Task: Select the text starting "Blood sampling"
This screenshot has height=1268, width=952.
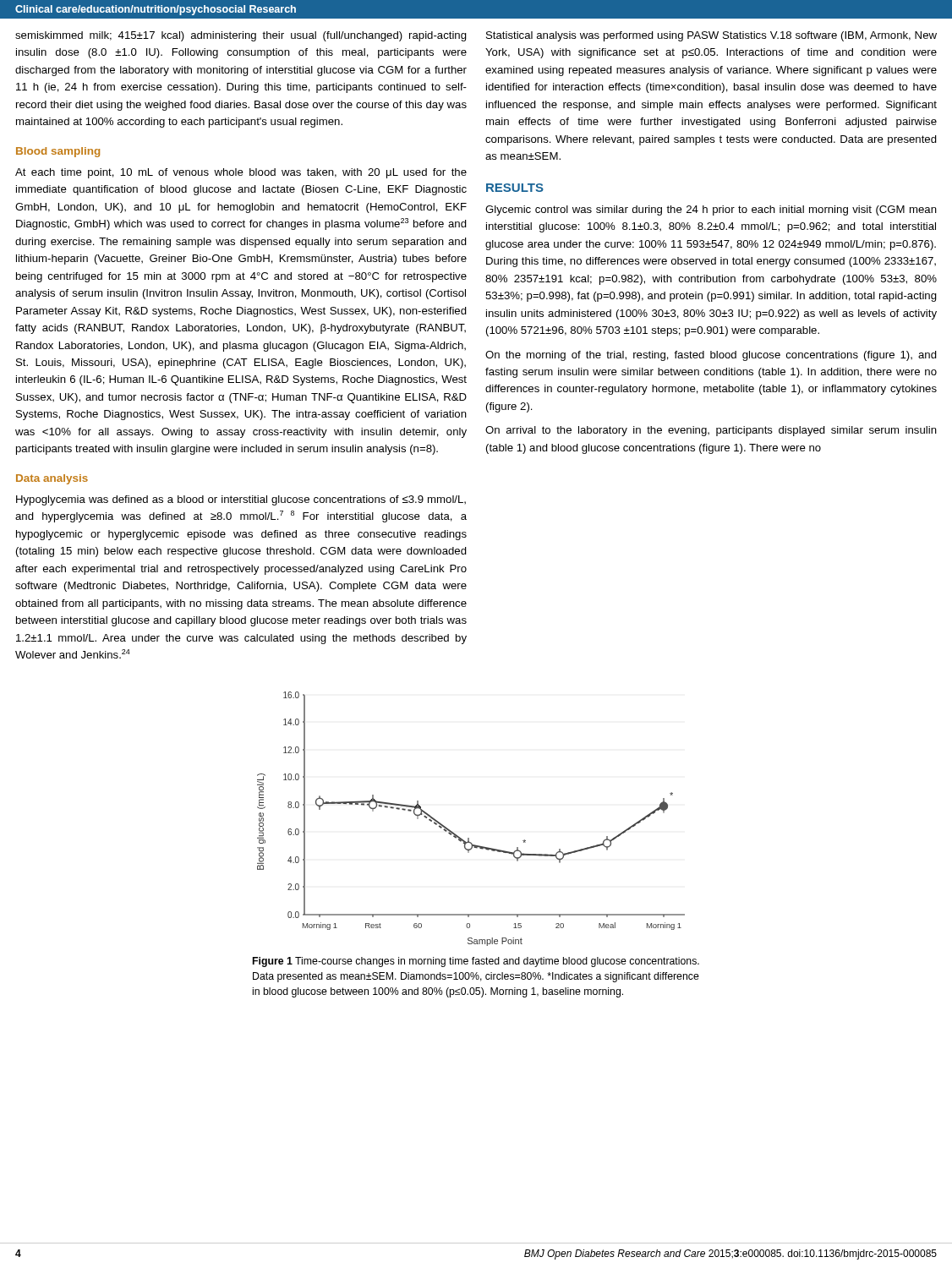Action: [x=58, y=151]
